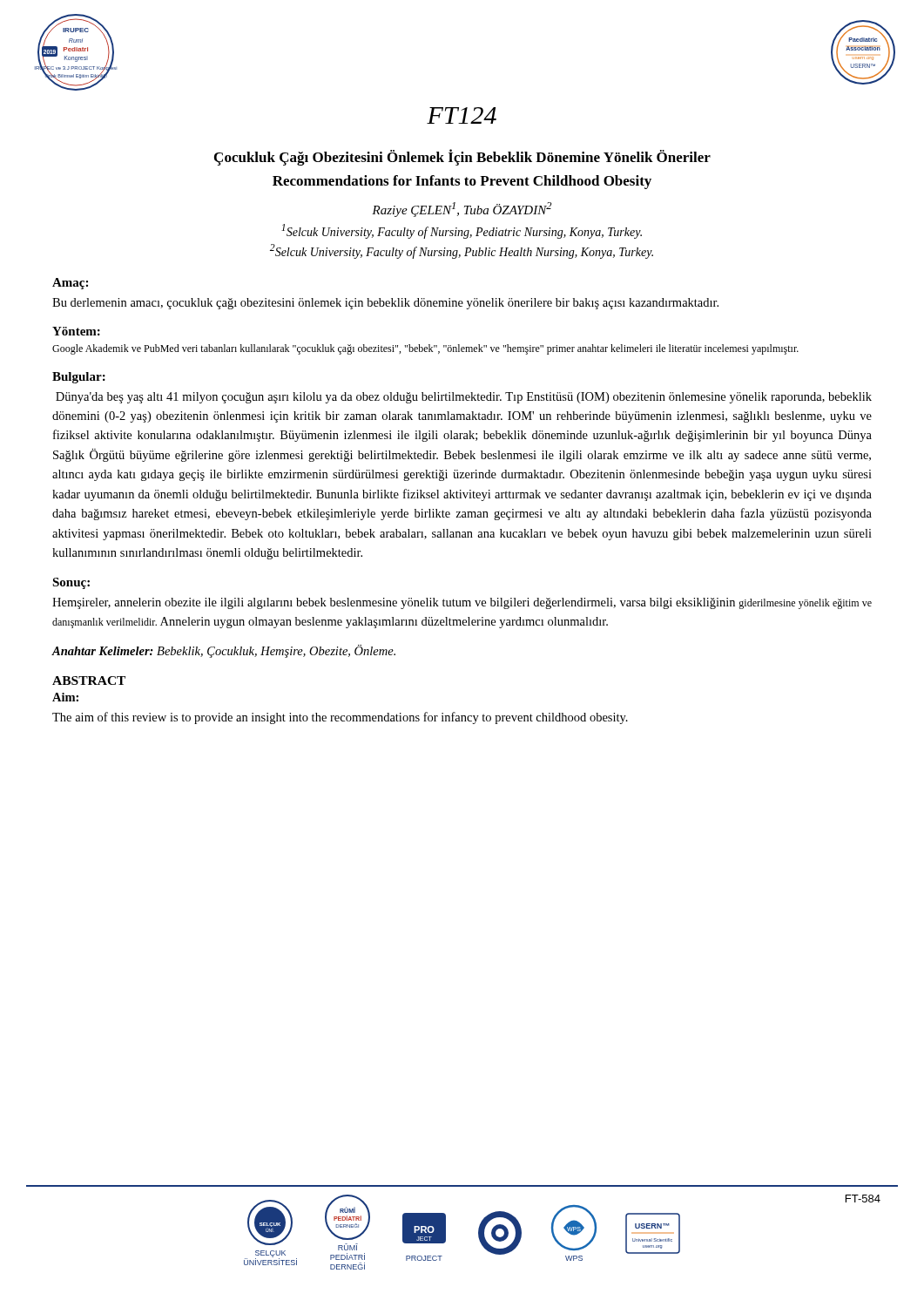Locate the text block that reads "Google Akademik ve"
This screenshot has width=924, height=1307.
pos(426,349)
